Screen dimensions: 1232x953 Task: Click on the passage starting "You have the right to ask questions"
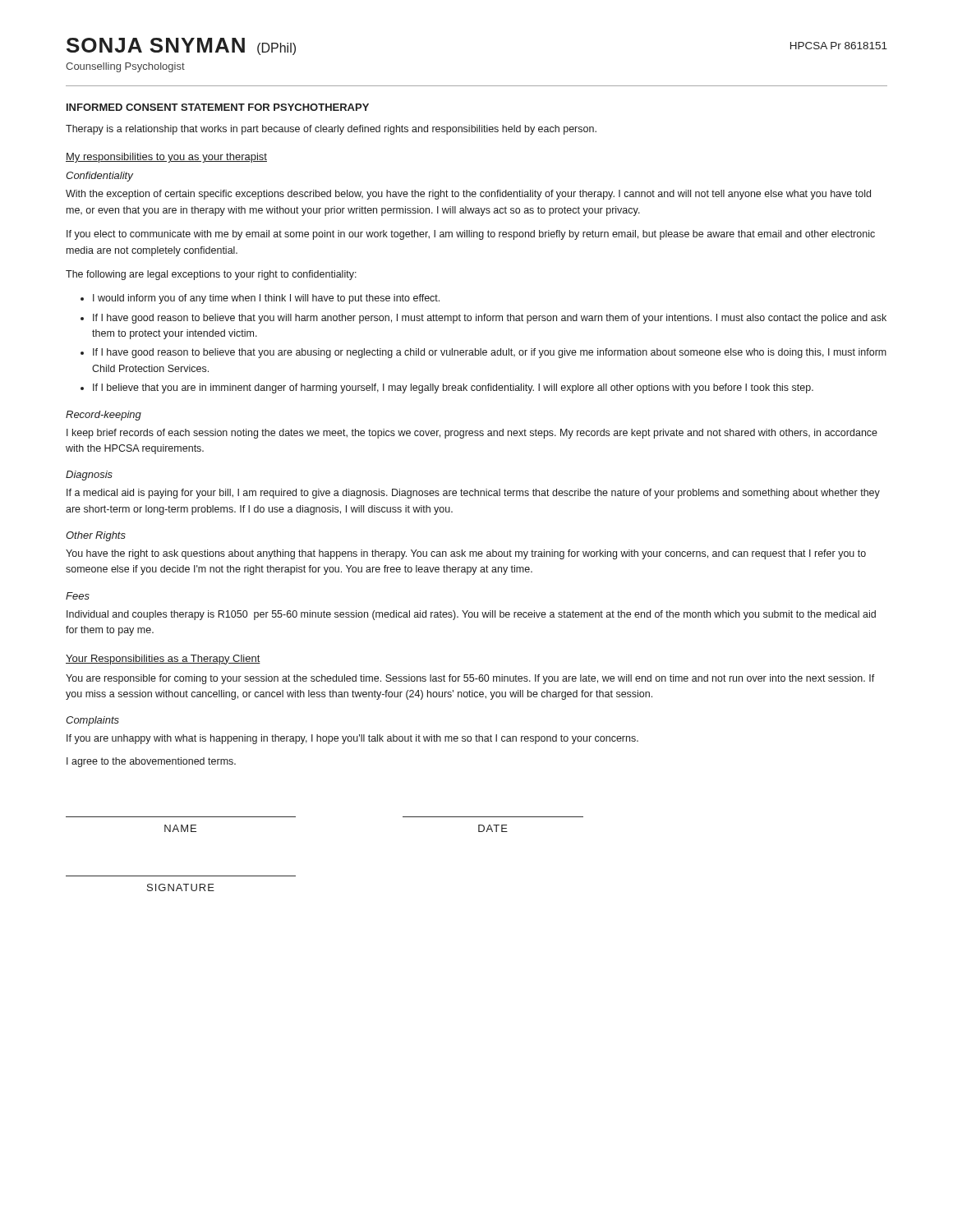pos(466,562)
